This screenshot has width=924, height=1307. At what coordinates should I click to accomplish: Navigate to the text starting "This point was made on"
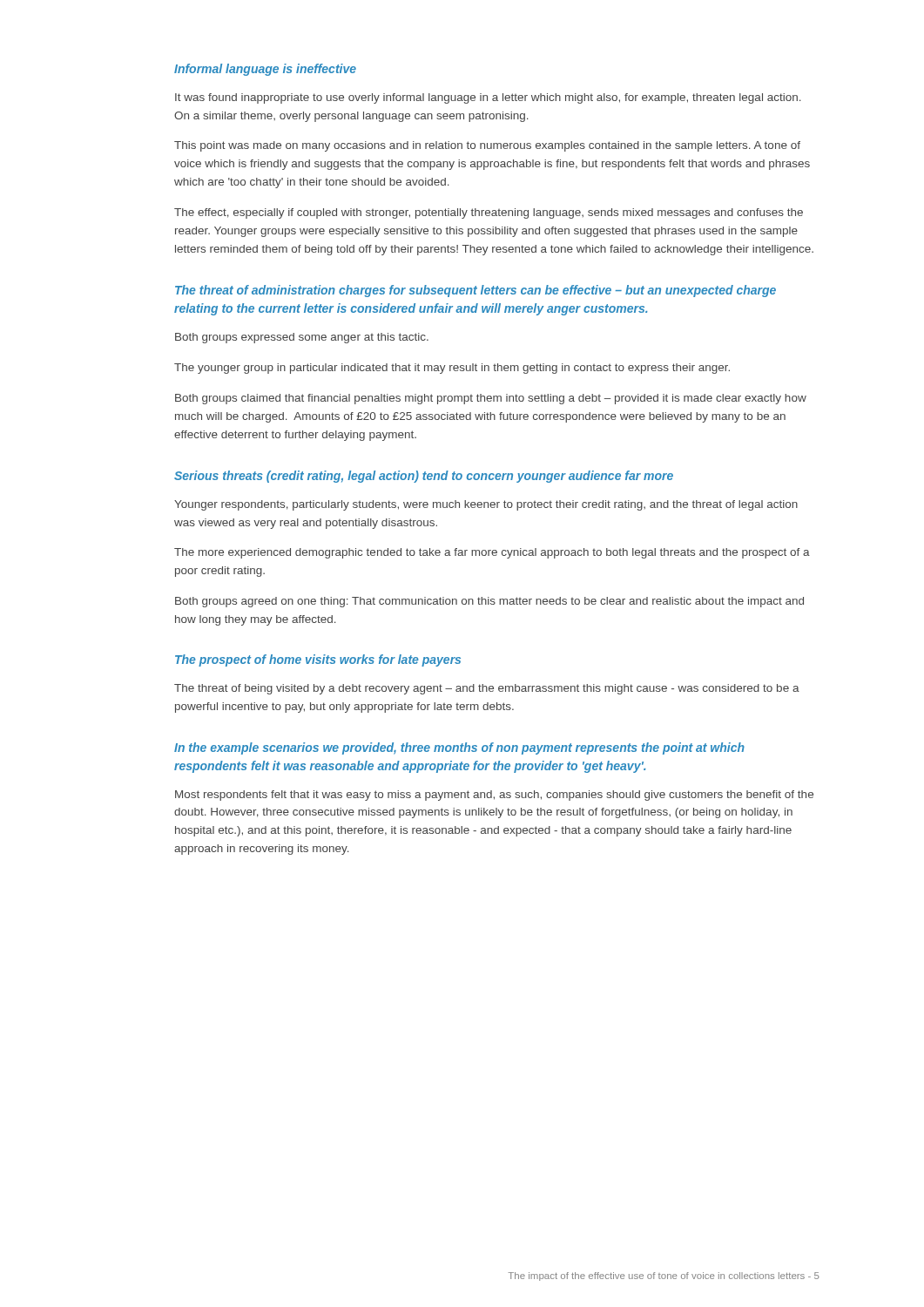coord(492,164)
